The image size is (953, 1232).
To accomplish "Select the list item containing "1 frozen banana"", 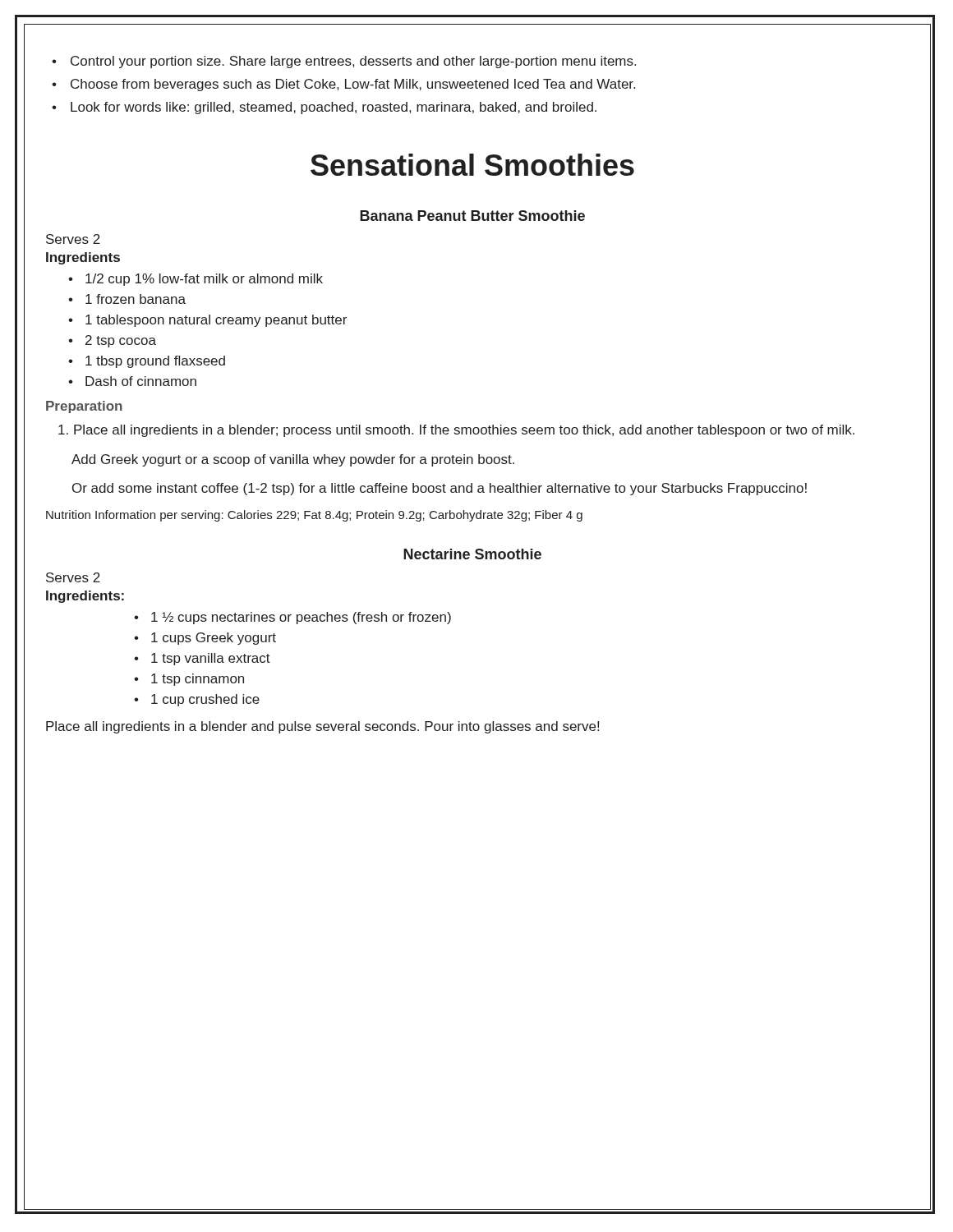I will [135, 299].
